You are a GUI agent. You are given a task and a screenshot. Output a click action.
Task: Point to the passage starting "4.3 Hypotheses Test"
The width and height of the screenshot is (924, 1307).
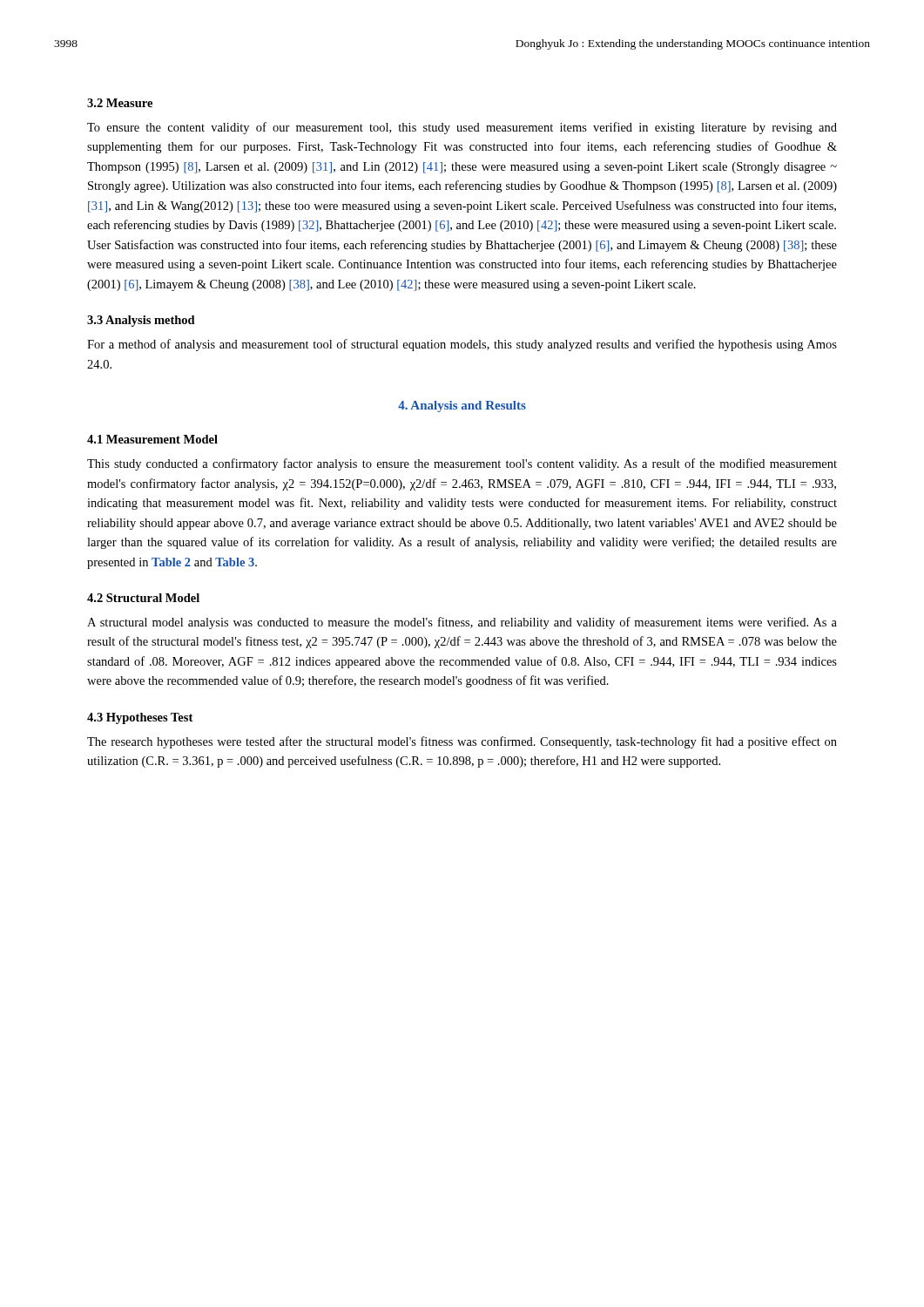point(140,717)
